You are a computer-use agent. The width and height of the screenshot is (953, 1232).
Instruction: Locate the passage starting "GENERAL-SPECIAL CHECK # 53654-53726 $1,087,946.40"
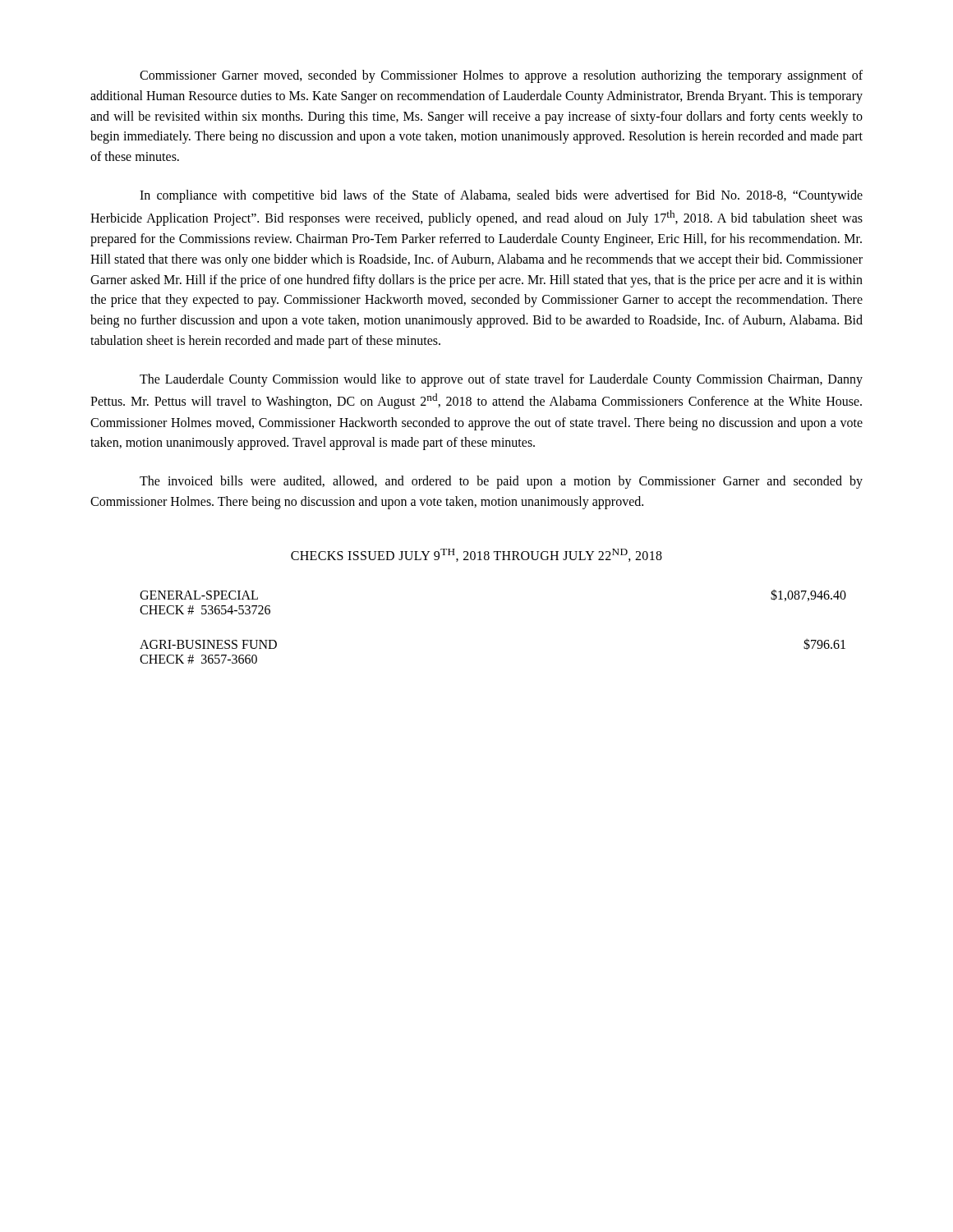tap(209, 595)
